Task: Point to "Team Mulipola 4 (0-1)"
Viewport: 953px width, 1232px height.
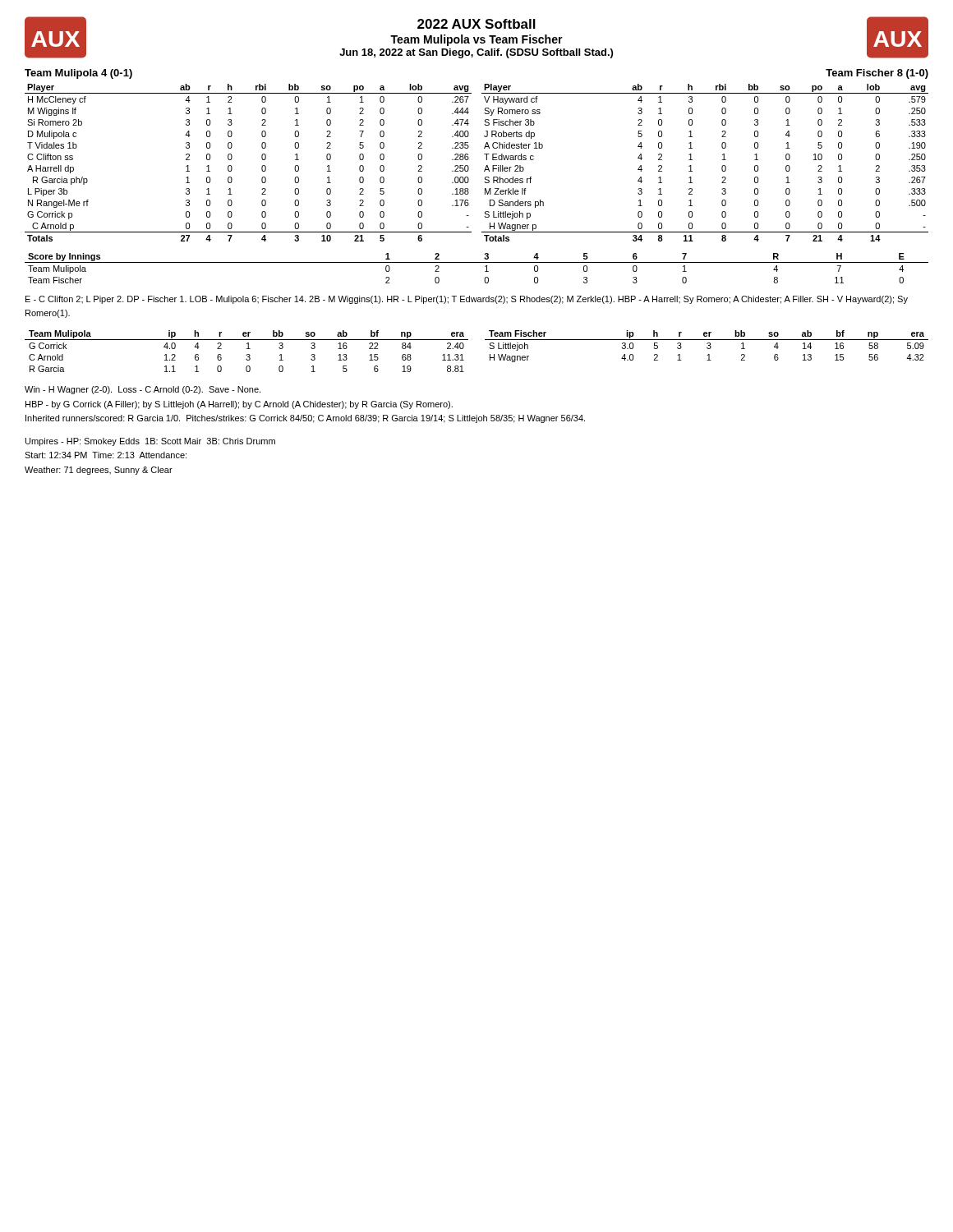Action: 79,73
